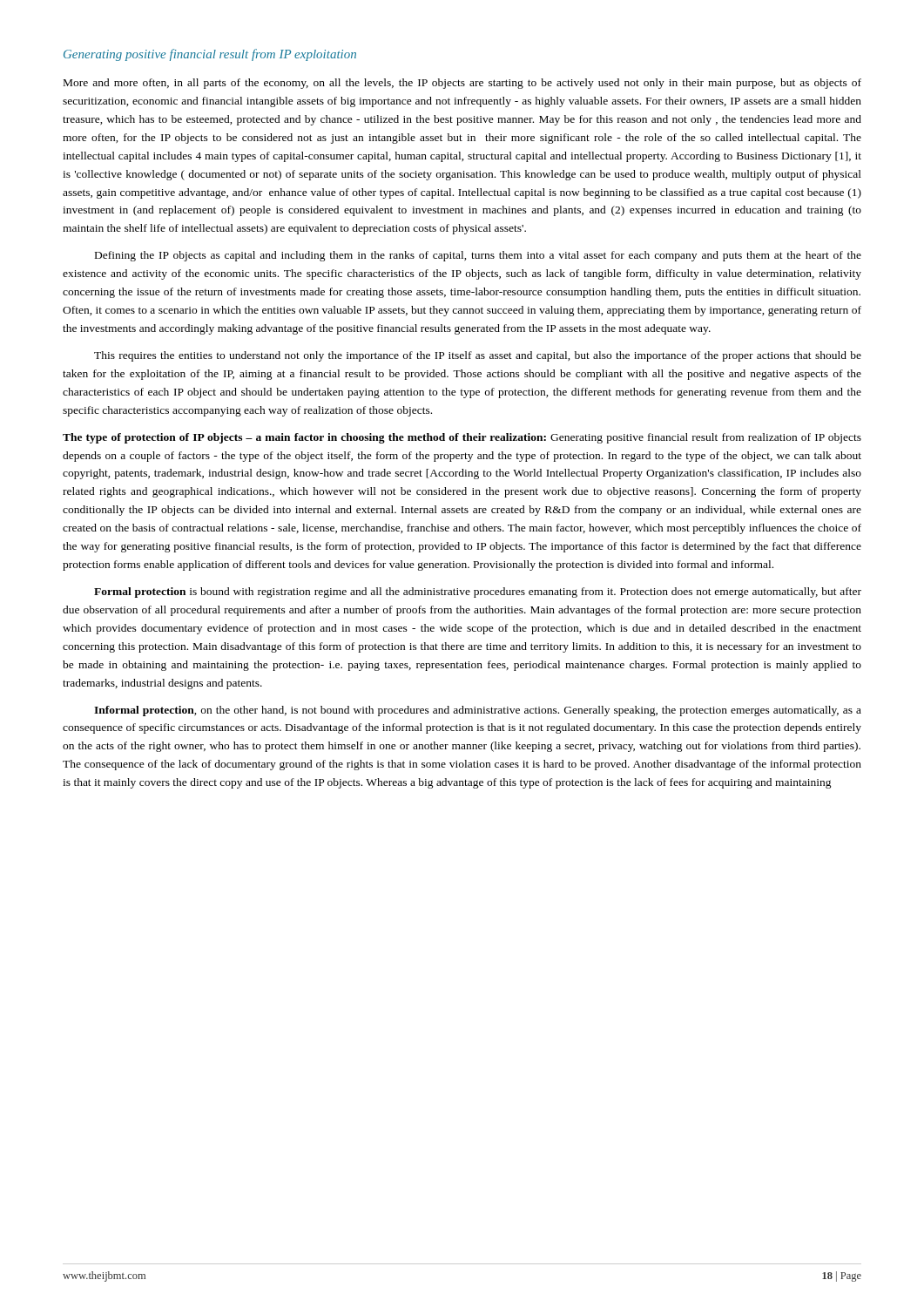This screenshot has width=924, height=1307.
Task: Locate the section header containing "Generating positive financial result from IP exploitation"
Action: [x=210, y=54]
